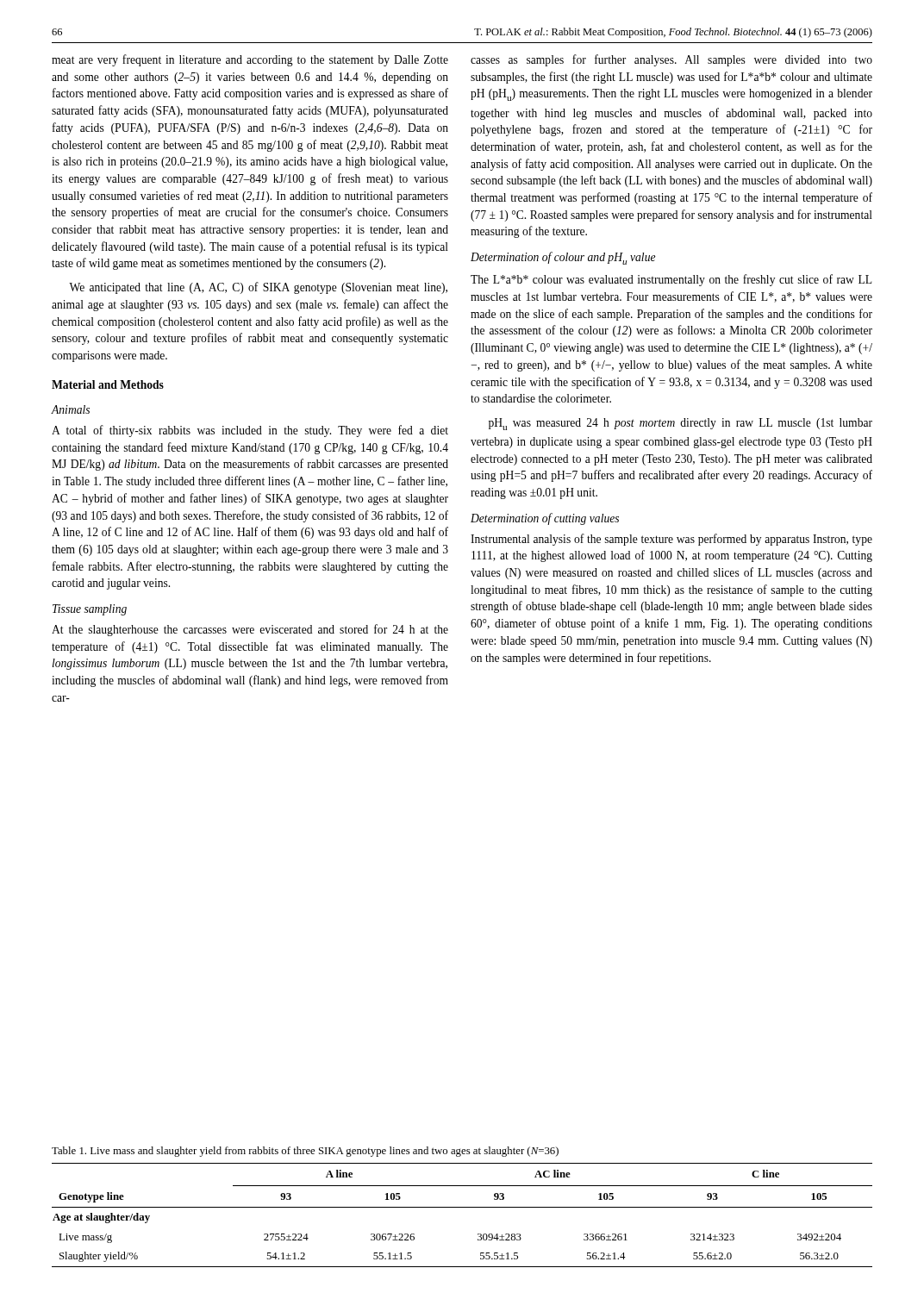924x1293 pixels.
Task: Locate the section header that opens with "Determination of colour and"
Action: tap(563, 259)
